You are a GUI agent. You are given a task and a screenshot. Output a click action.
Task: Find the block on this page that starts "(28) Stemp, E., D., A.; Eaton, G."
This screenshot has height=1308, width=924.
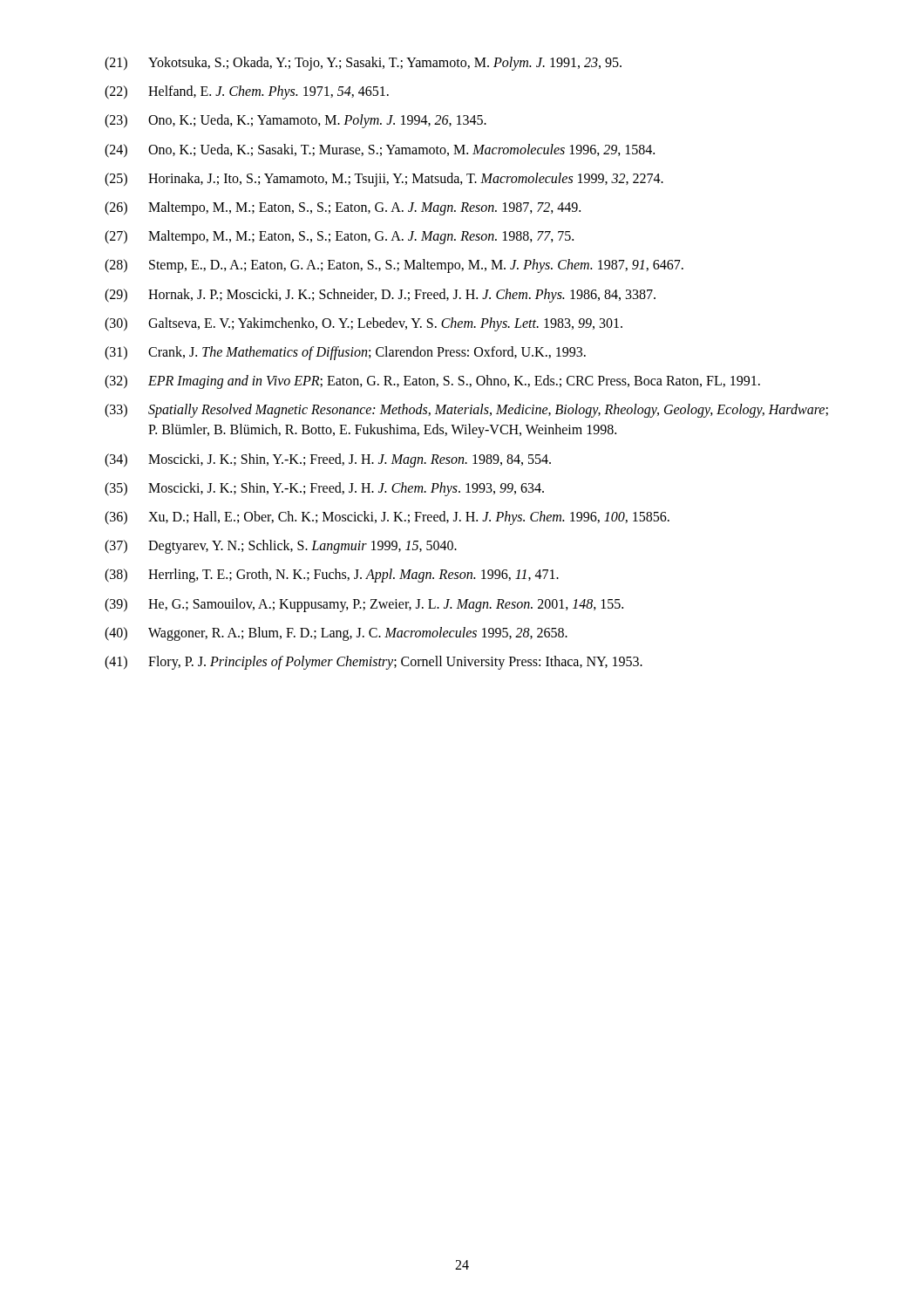pyautogui.click(x=471, y=265)
